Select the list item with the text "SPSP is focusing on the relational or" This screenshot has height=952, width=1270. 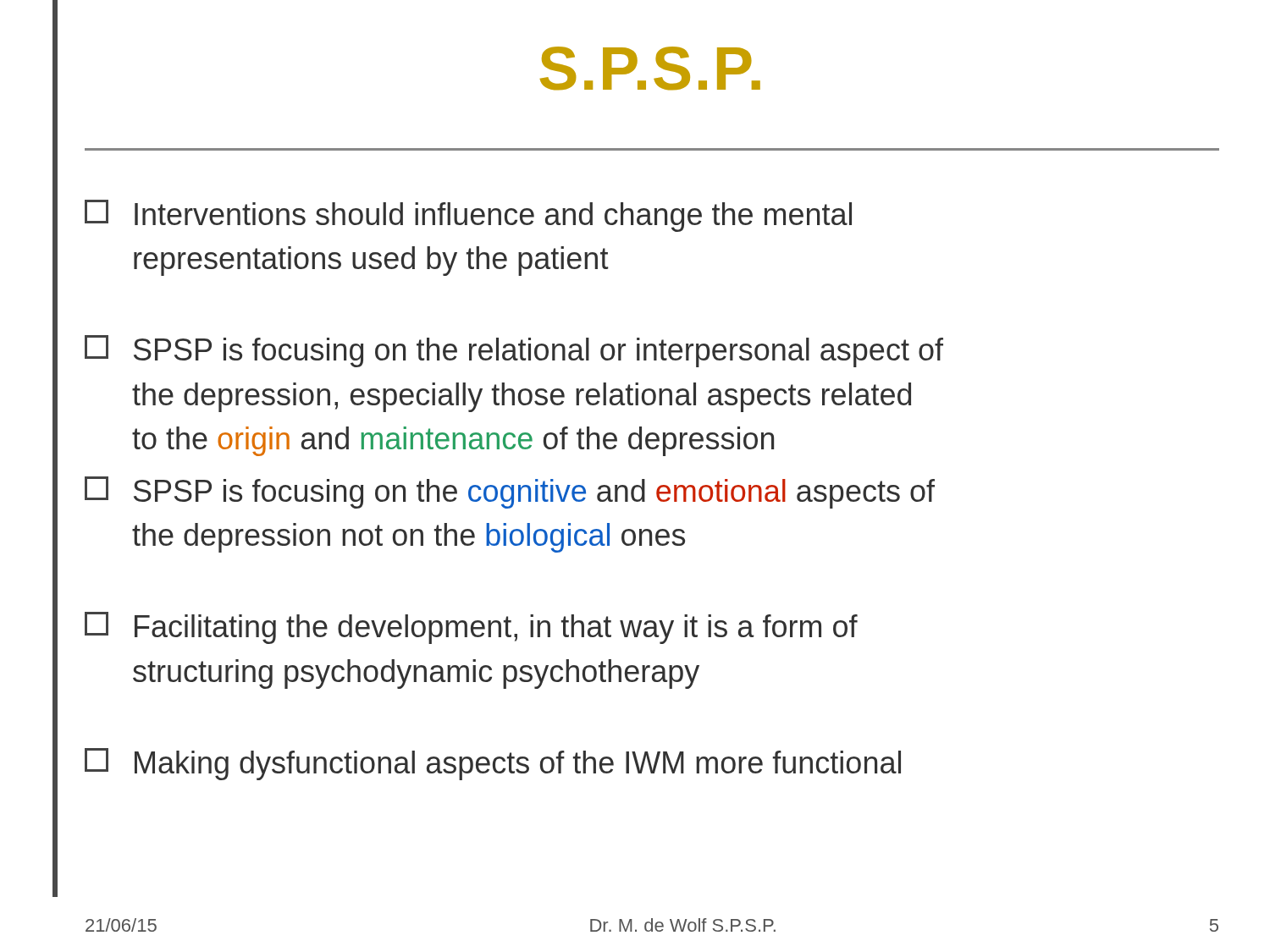[x=514, y=395]
